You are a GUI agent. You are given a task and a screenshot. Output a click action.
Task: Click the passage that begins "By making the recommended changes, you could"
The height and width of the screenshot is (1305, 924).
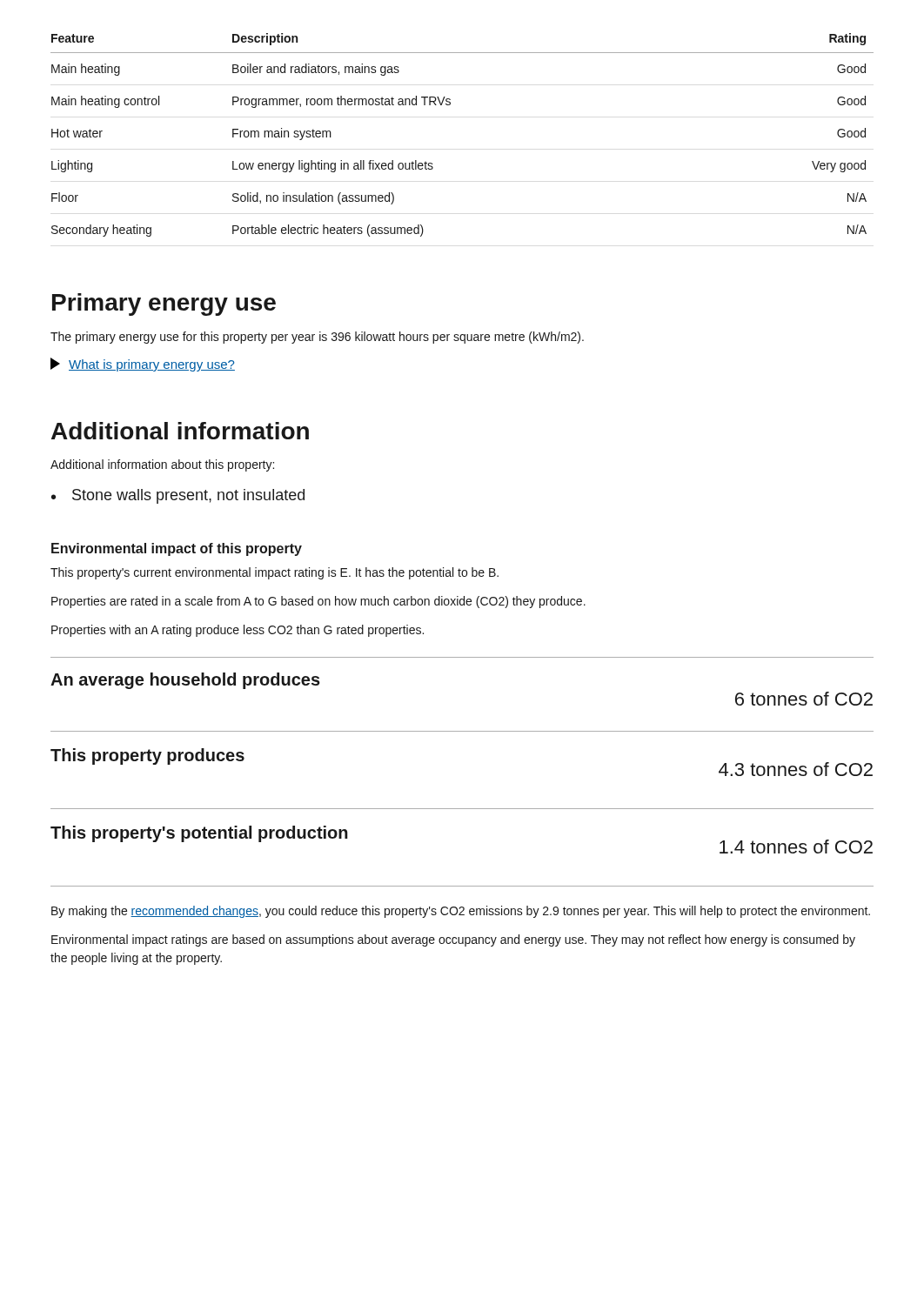(x=462, y=912)
